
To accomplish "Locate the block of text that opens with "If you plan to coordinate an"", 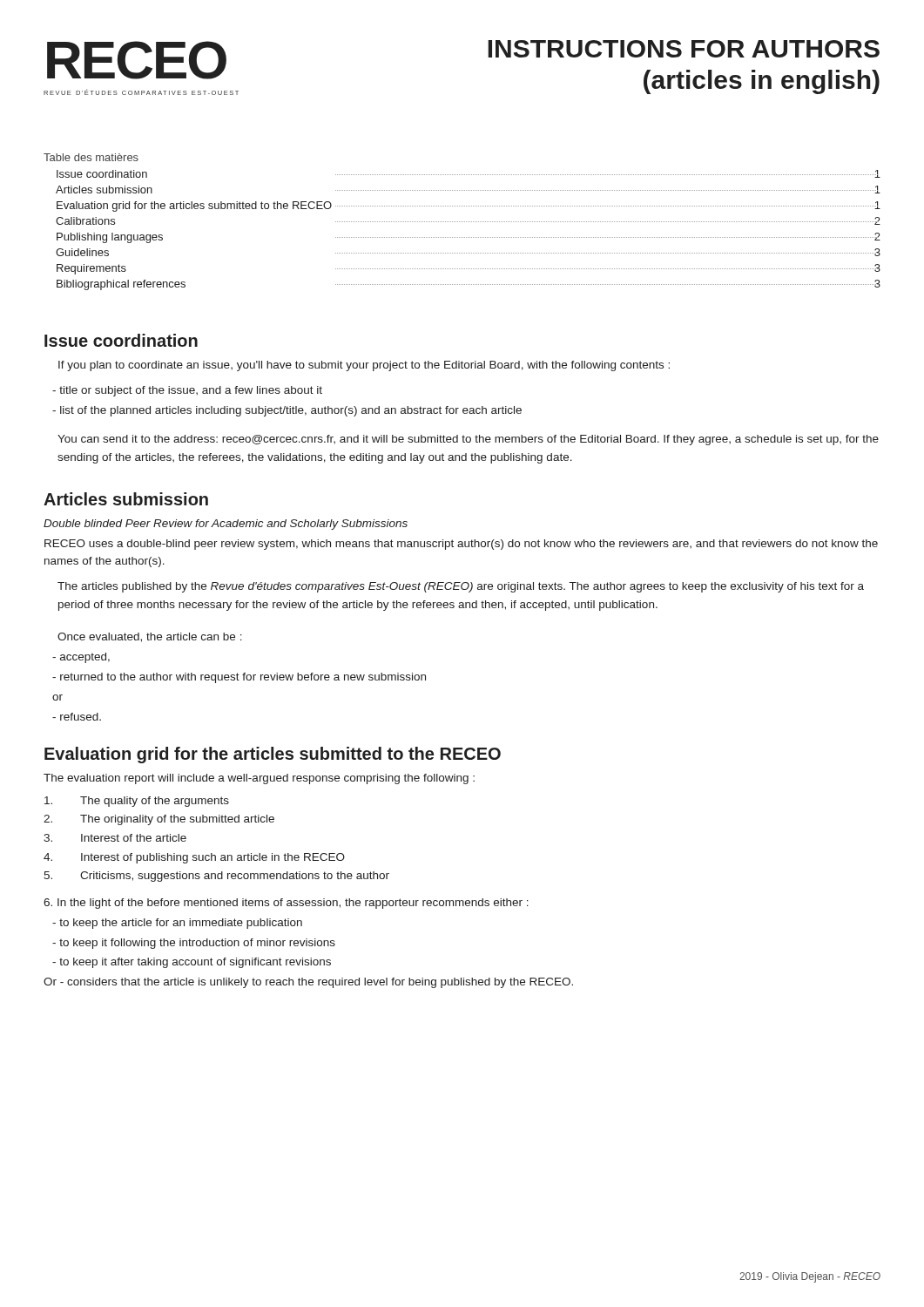I will pyautogui.click(x=364, y=365).
